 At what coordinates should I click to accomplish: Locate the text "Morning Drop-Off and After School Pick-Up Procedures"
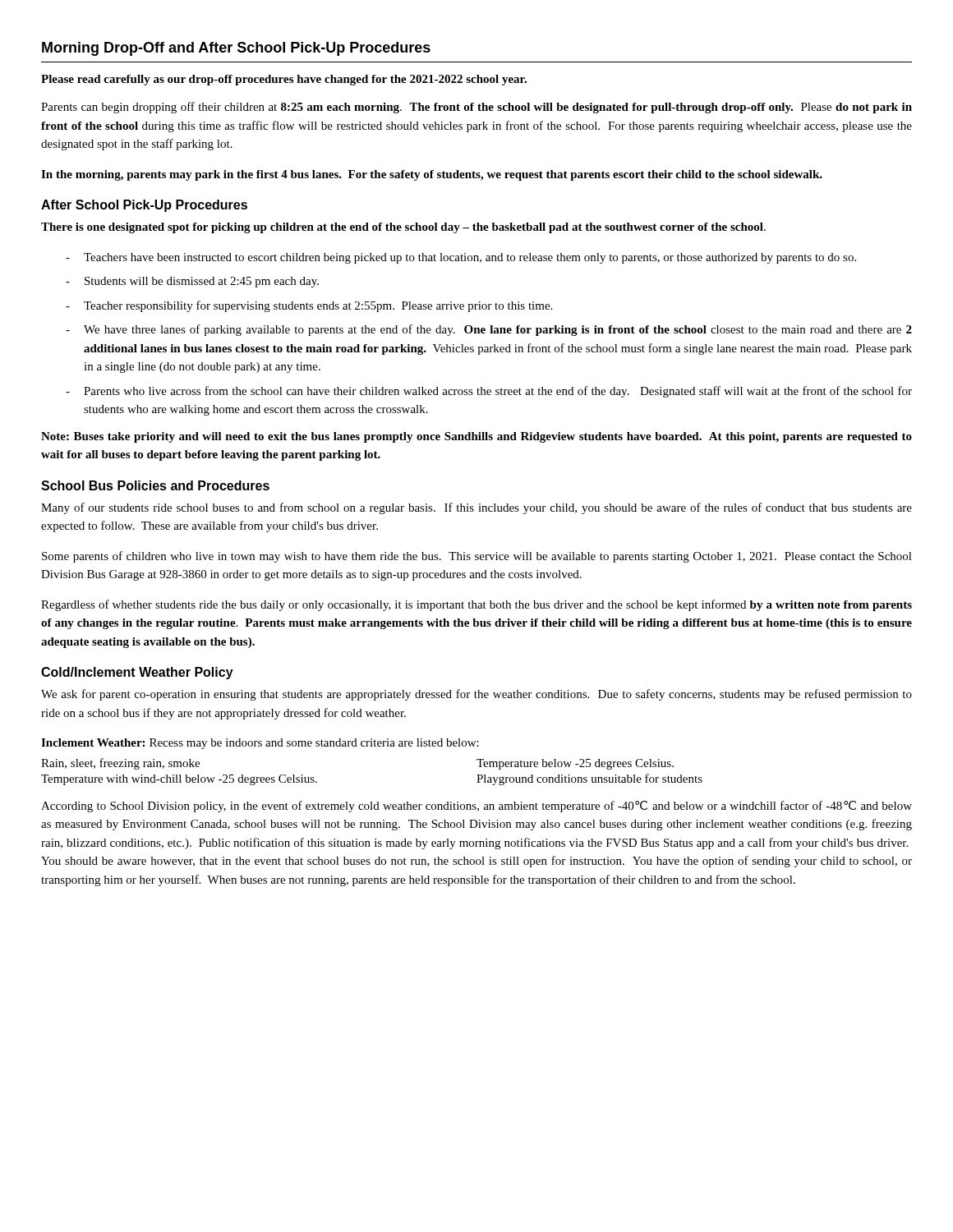pos(476,51)
